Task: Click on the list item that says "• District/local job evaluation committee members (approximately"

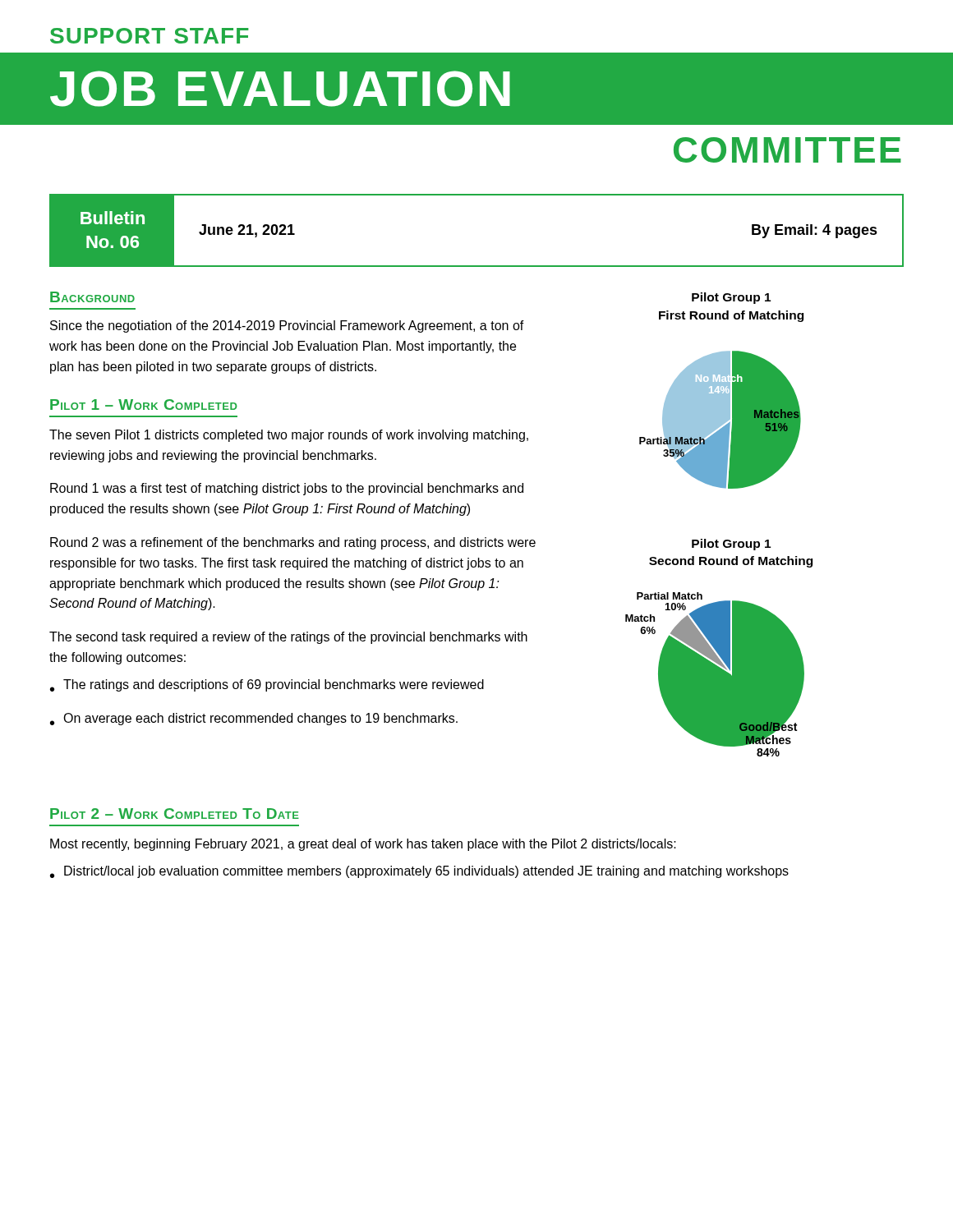Action: (x=419, y=875)
